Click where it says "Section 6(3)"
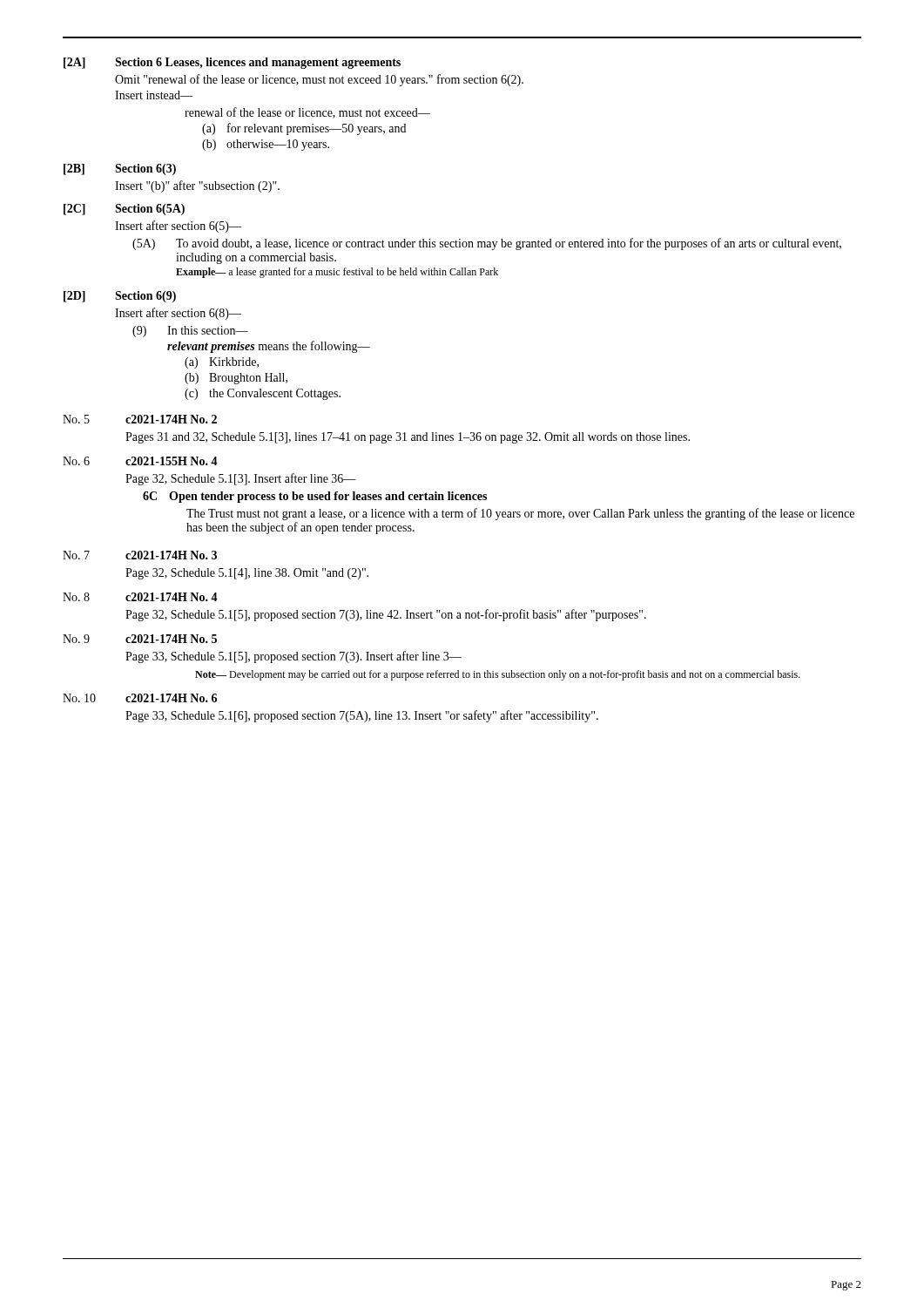The width and height of the screenshot is (924, 1307). 146,169
